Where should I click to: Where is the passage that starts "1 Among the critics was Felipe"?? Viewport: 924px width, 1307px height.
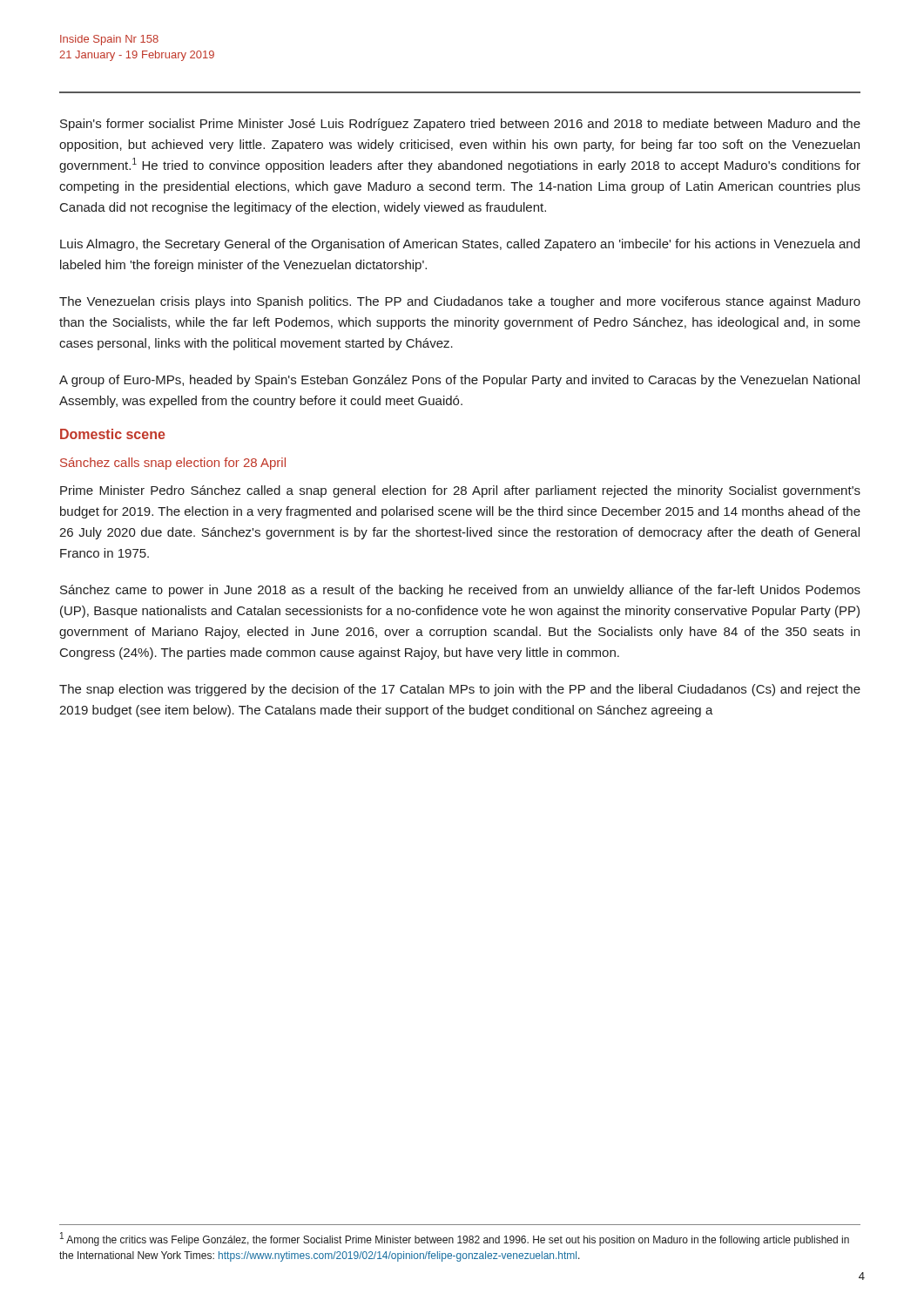[454, 1247]
